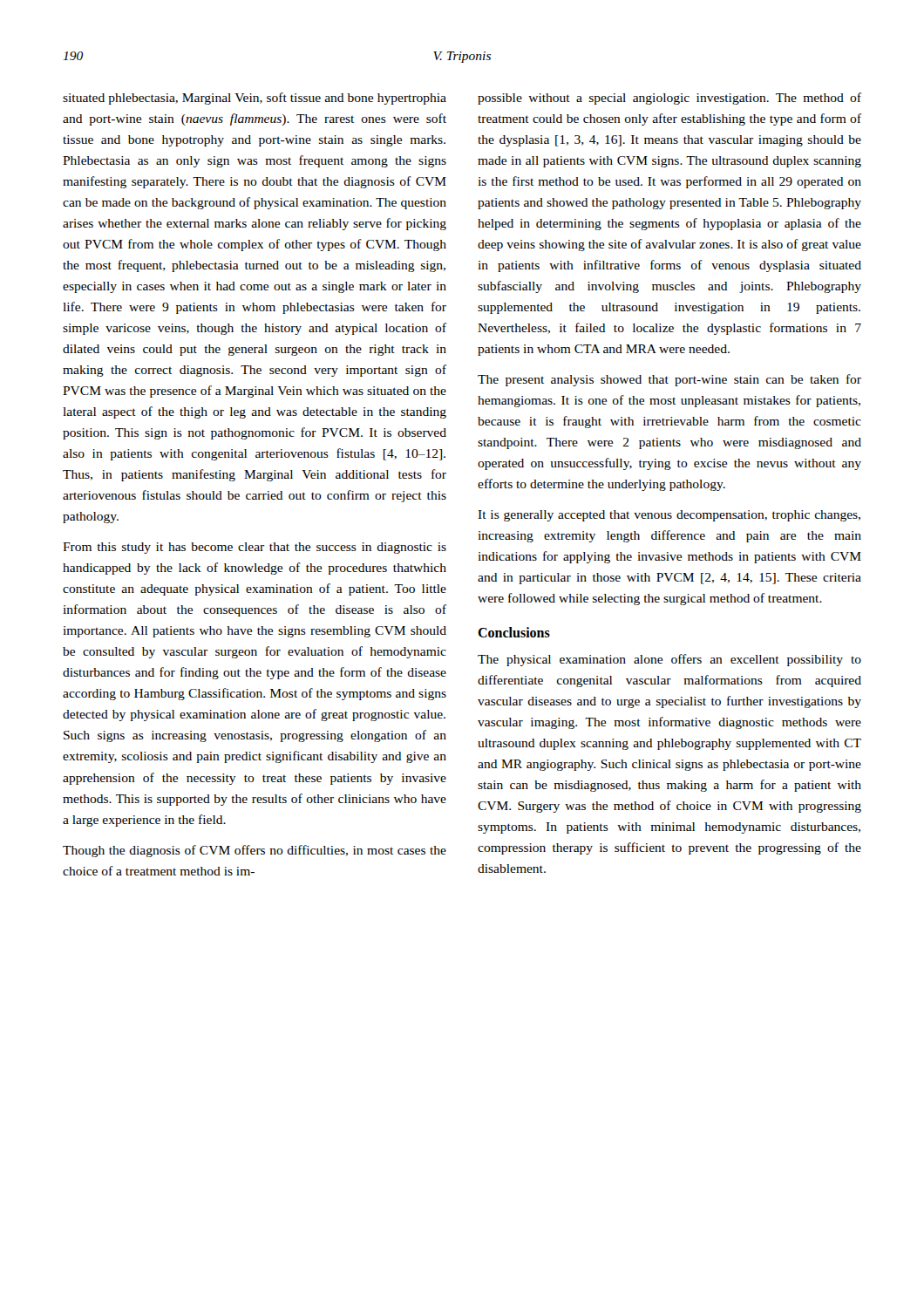Point to the region starting "situated phlebectasia, Marginal Vein, soft"
This screenshot has width=924, height=1308.
coord(255,307)
